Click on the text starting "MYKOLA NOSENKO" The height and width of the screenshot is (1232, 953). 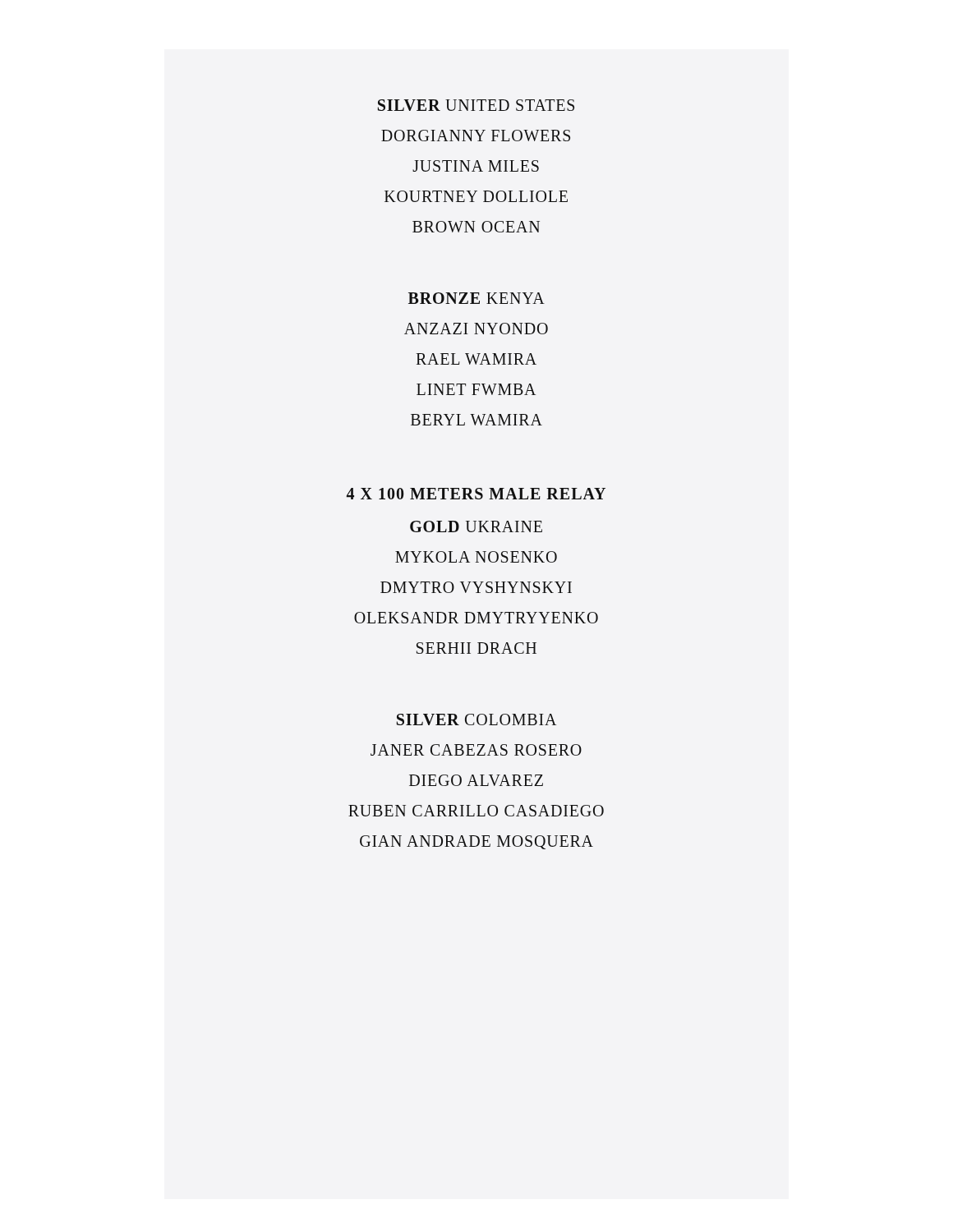476,557
